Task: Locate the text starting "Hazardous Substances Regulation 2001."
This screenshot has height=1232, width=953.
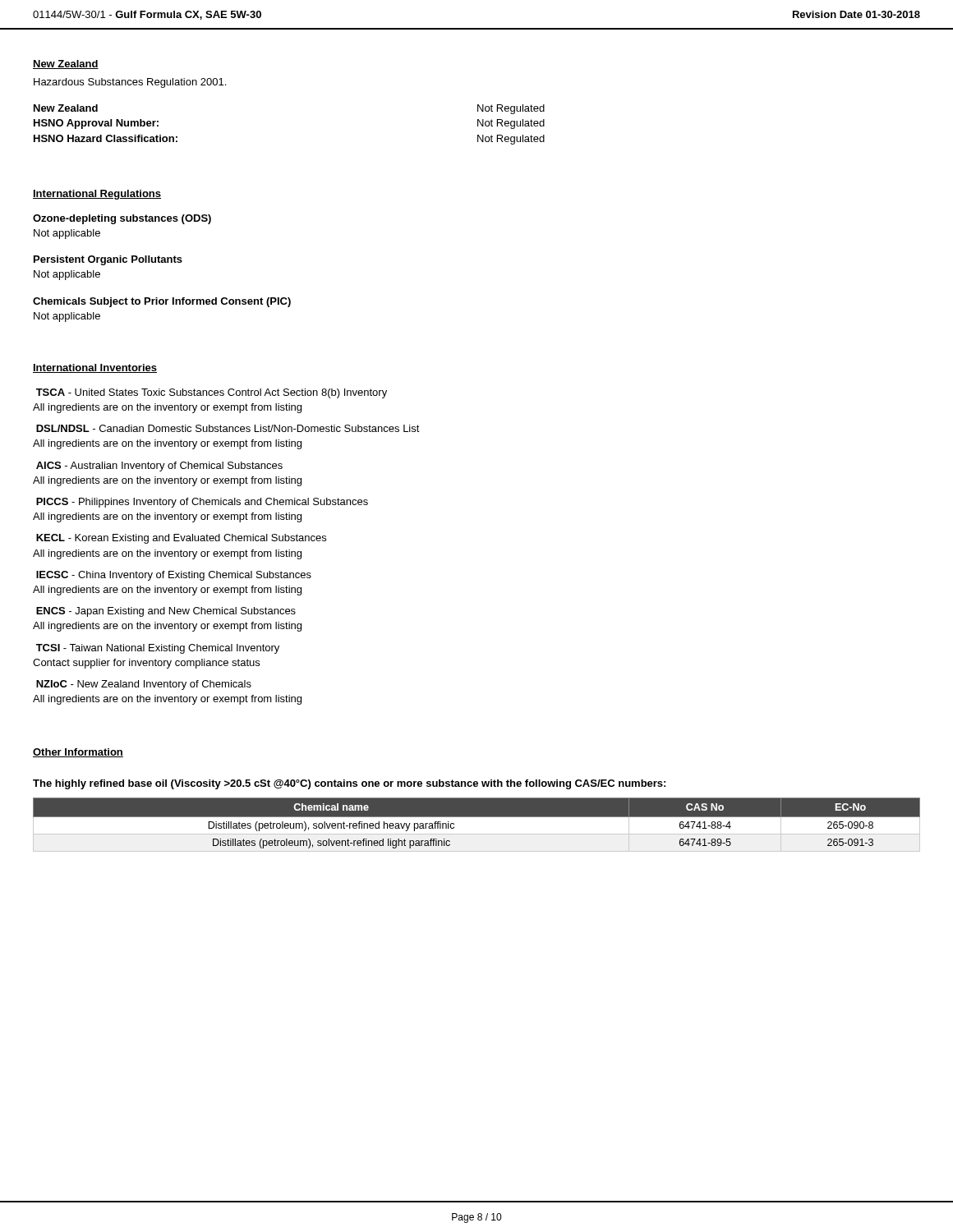Action: click(x=130, y=82)
